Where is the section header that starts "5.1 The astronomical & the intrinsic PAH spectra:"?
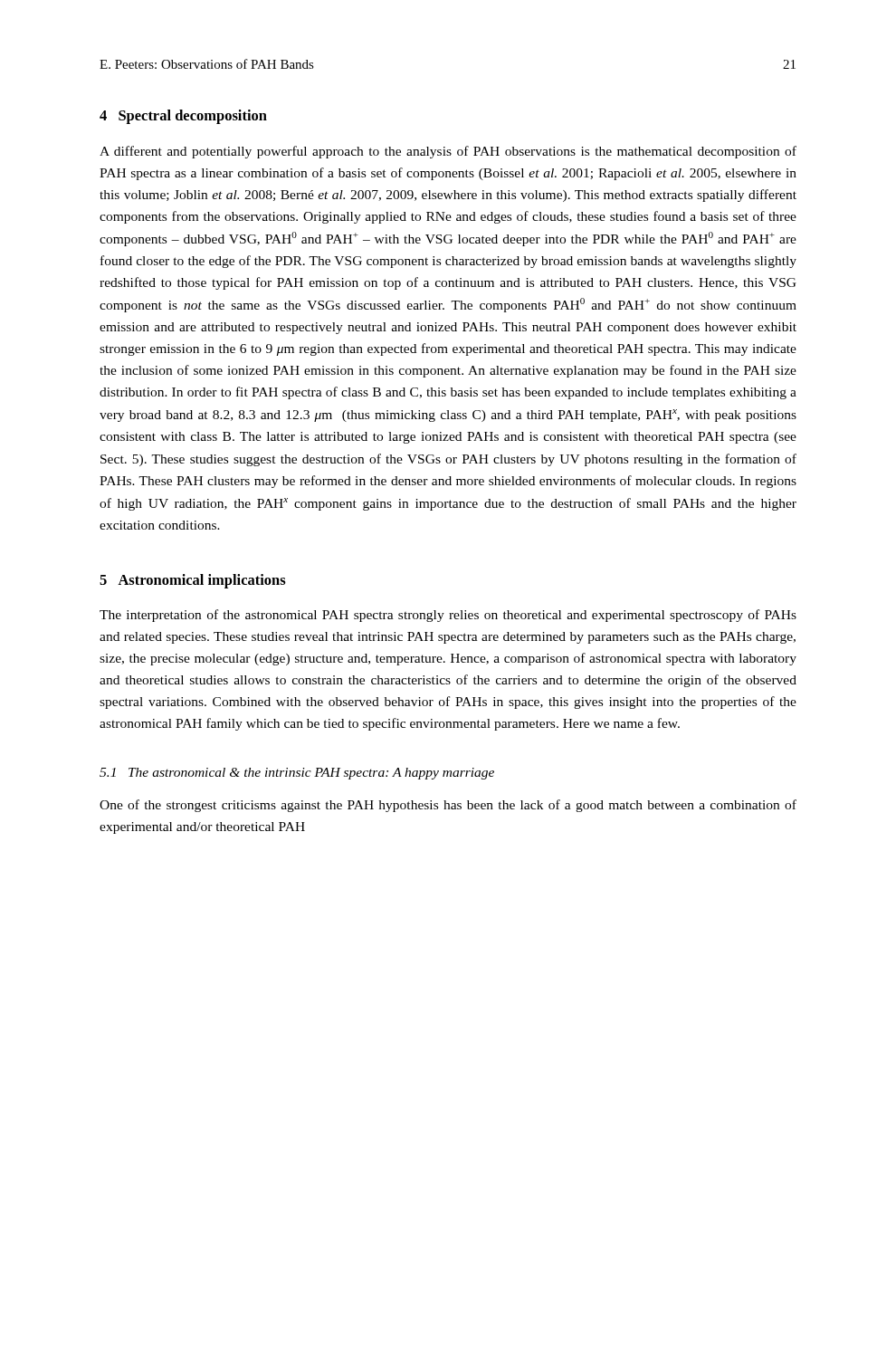The width and height of the screenshot is (896, 1358). pos(448,773)
